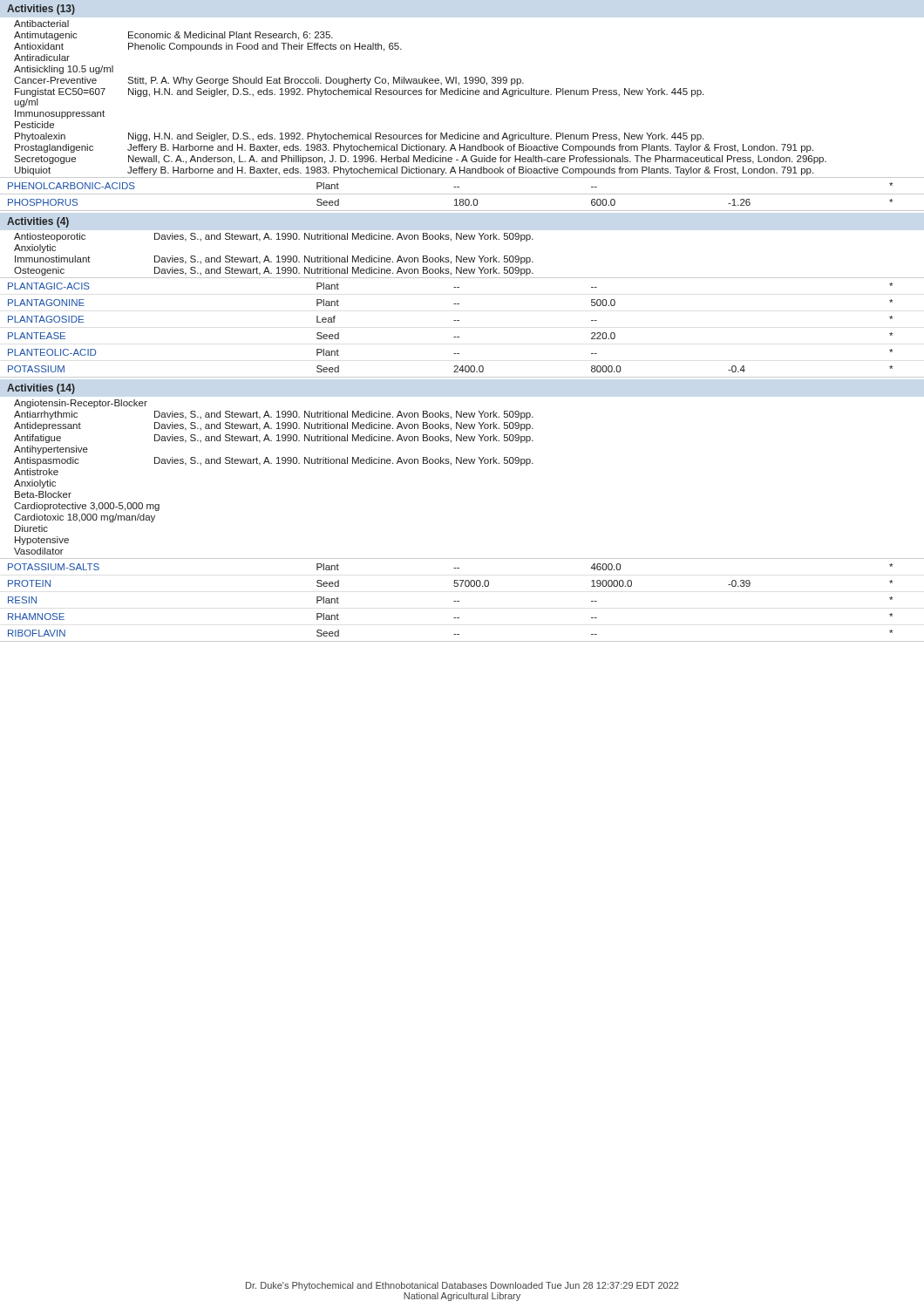This screenshot has width=924, height=1308.
Task: Click on the list item that reads "Phytoalexin Nigg, H.N. and"
Action: point(352,136)
